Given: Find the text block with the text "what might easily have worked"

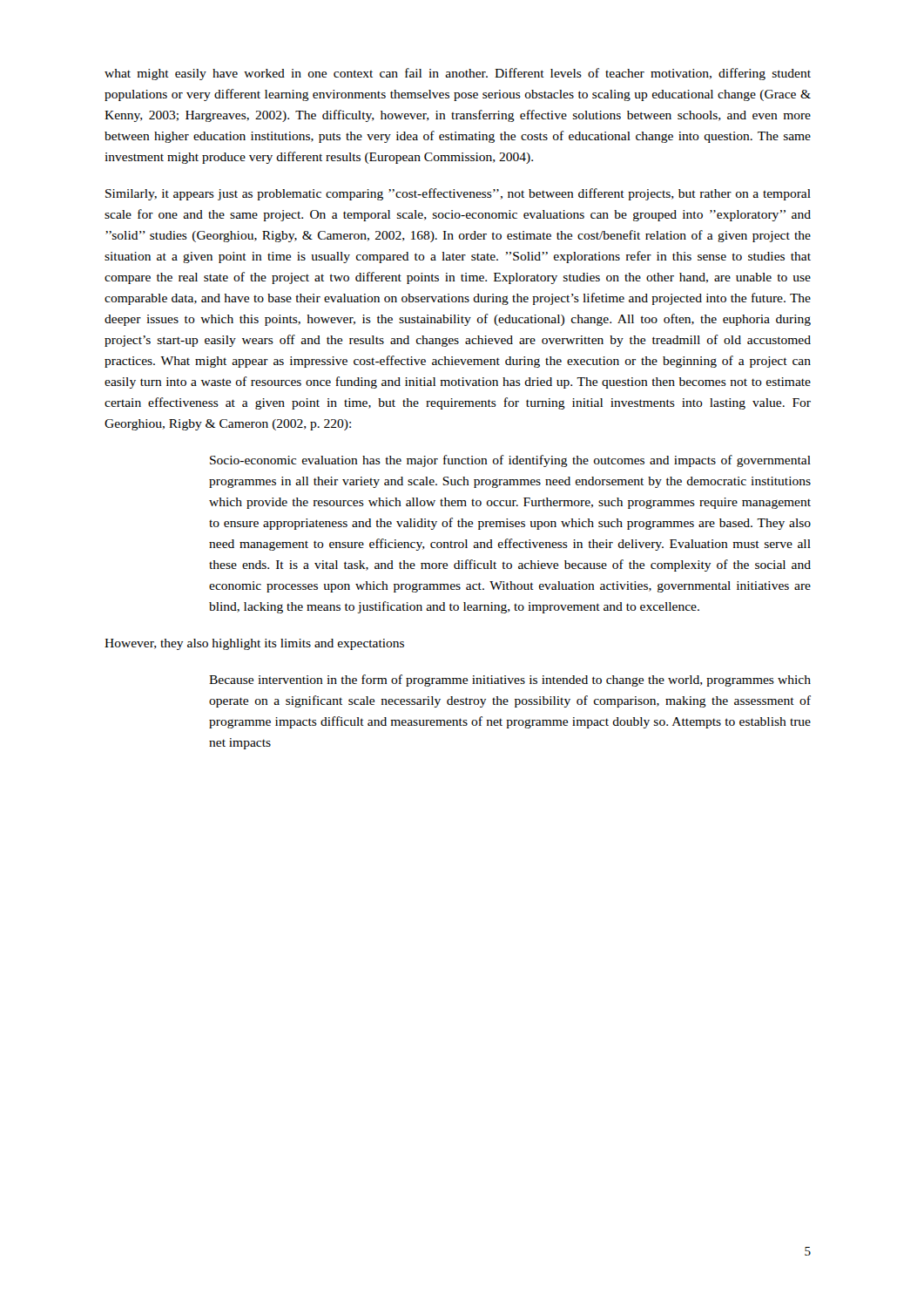Looking at the screenshot, I should [x=458, y=115].
